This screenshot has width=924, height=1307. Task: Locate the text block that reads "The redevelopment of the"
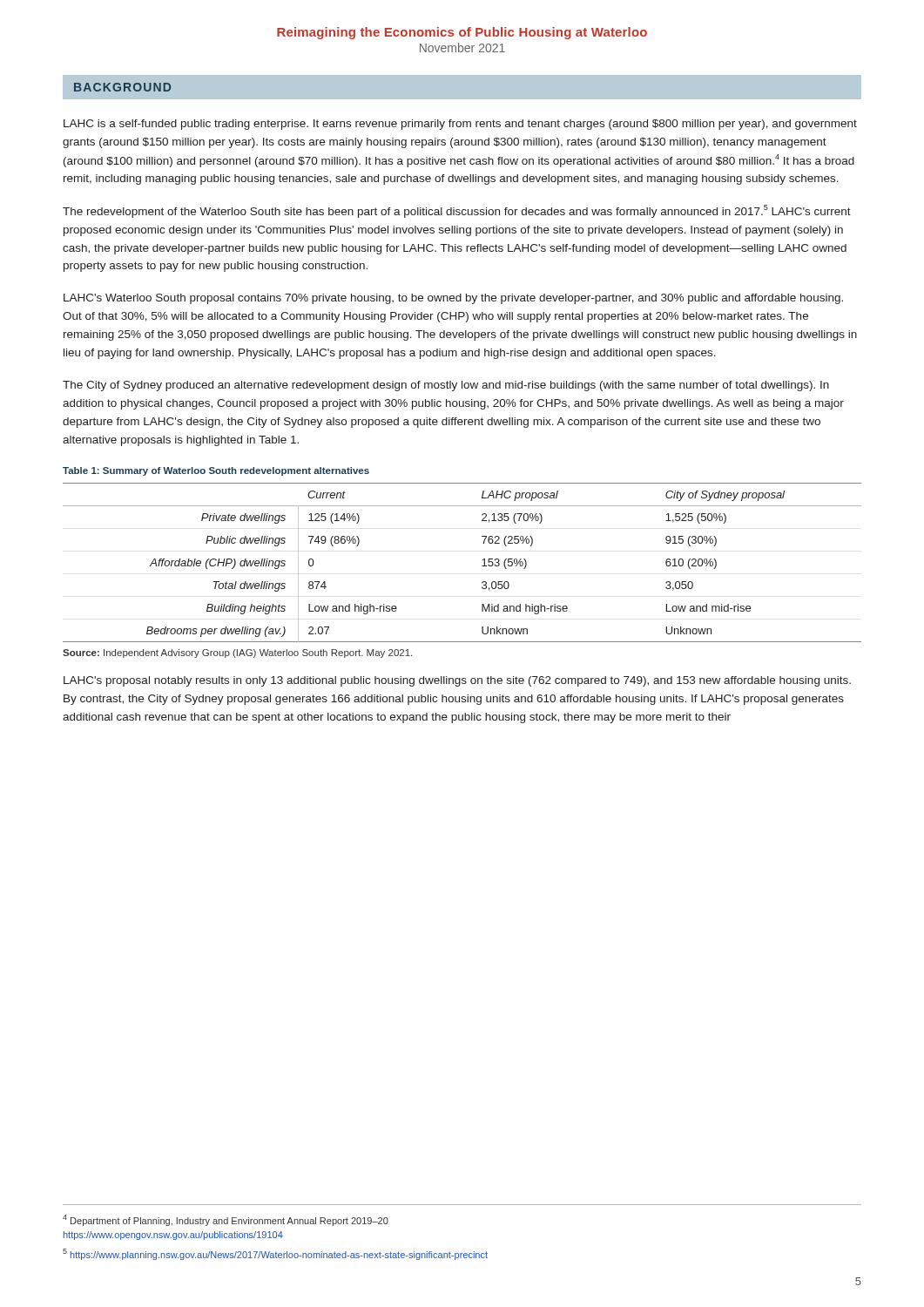[x=457, y=238]
